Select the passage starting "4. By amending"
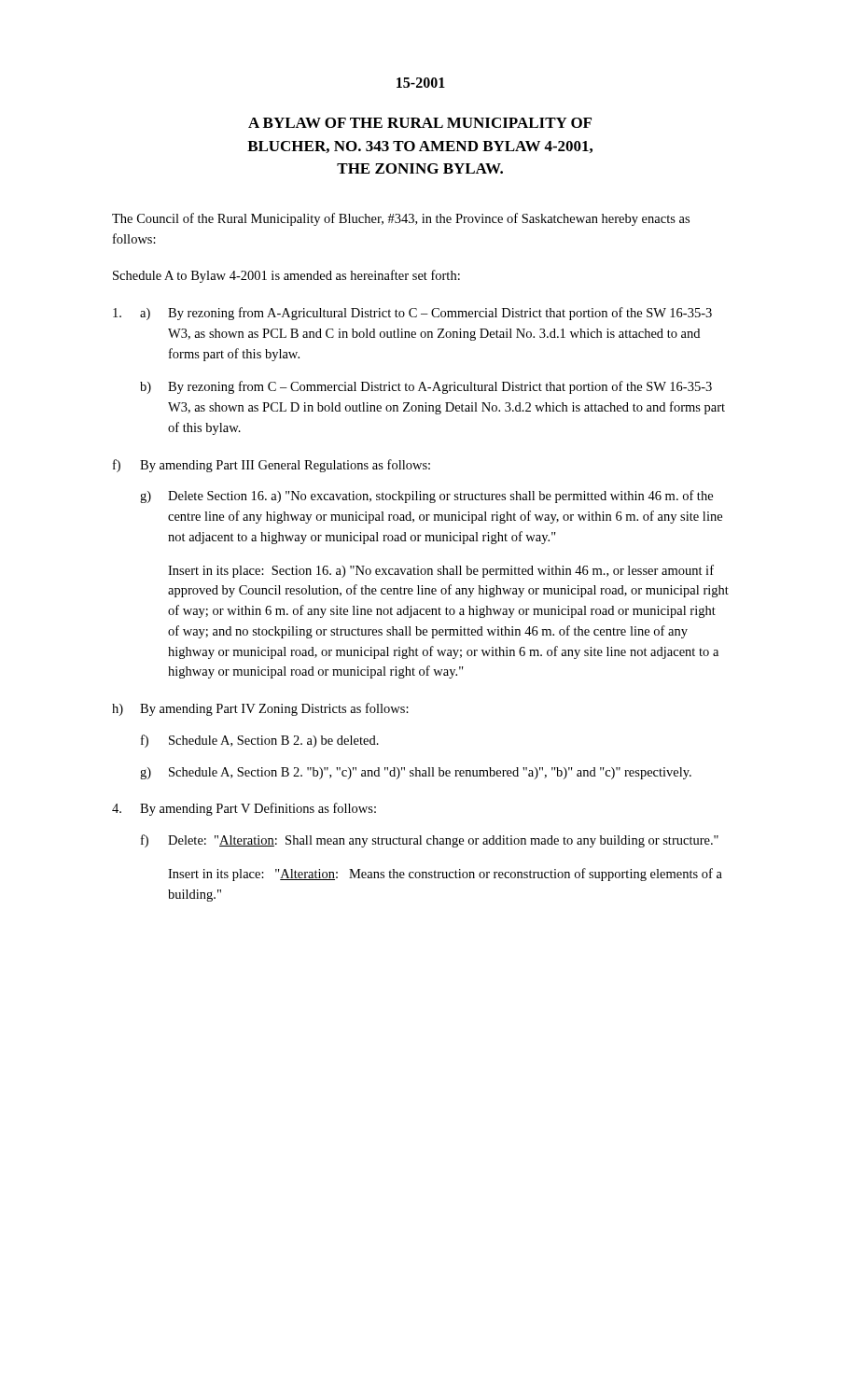 click(x=244, y=809)
